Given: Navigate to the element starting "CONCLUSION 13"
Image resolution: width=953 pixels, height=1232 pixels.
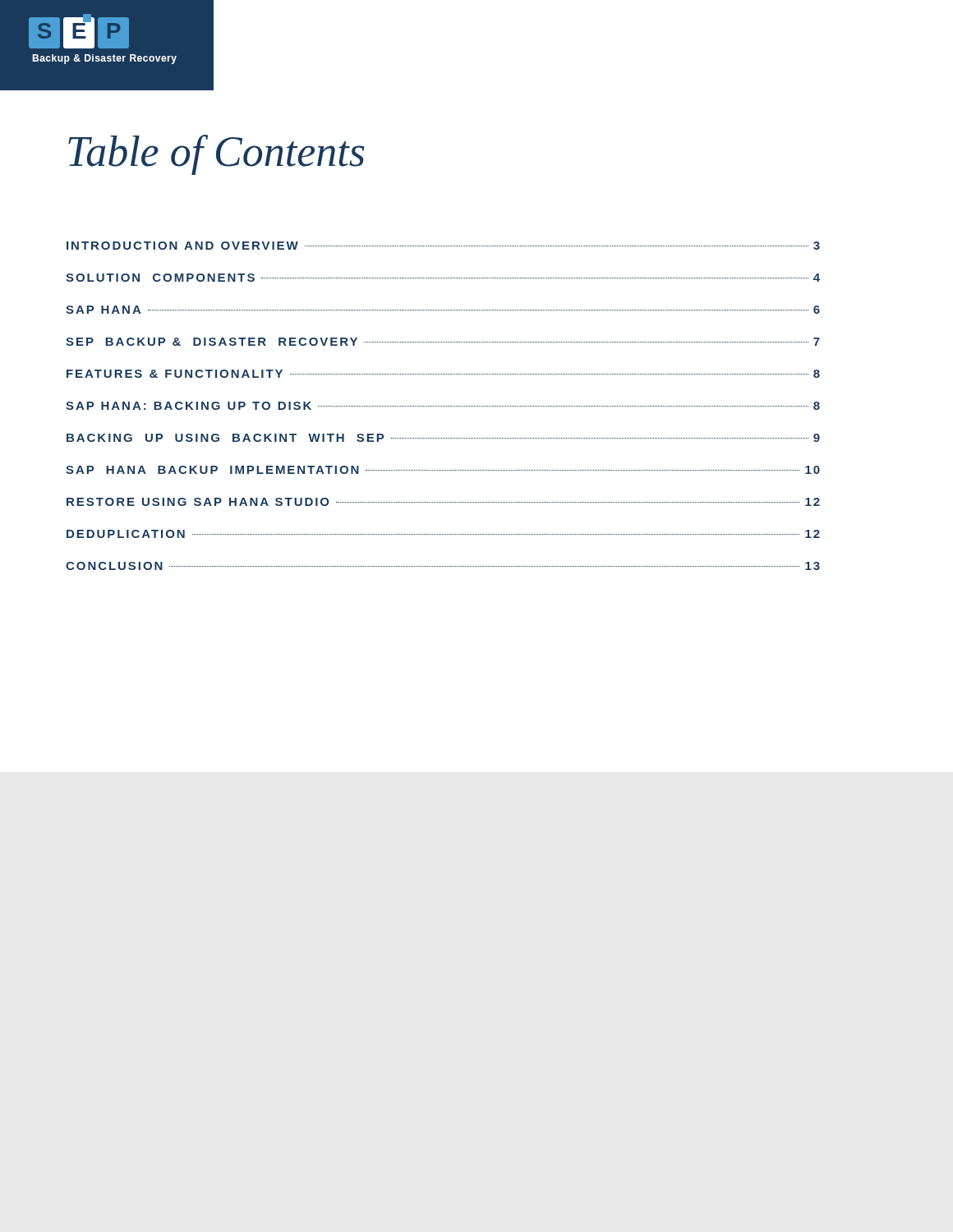Looking at the screenshot, I should [444, 565].
